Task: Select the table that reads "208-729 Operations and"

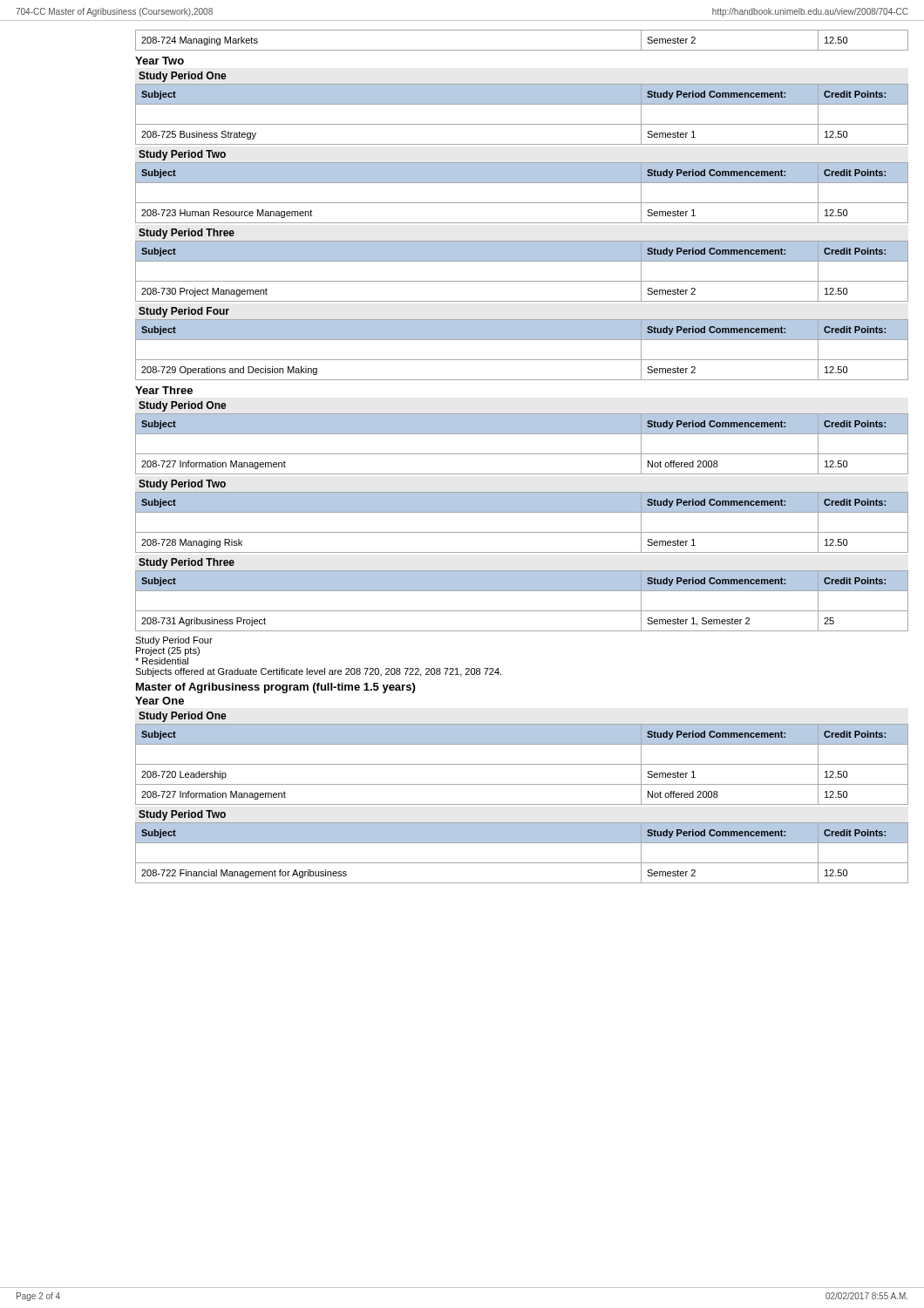Action: (522, 350)
